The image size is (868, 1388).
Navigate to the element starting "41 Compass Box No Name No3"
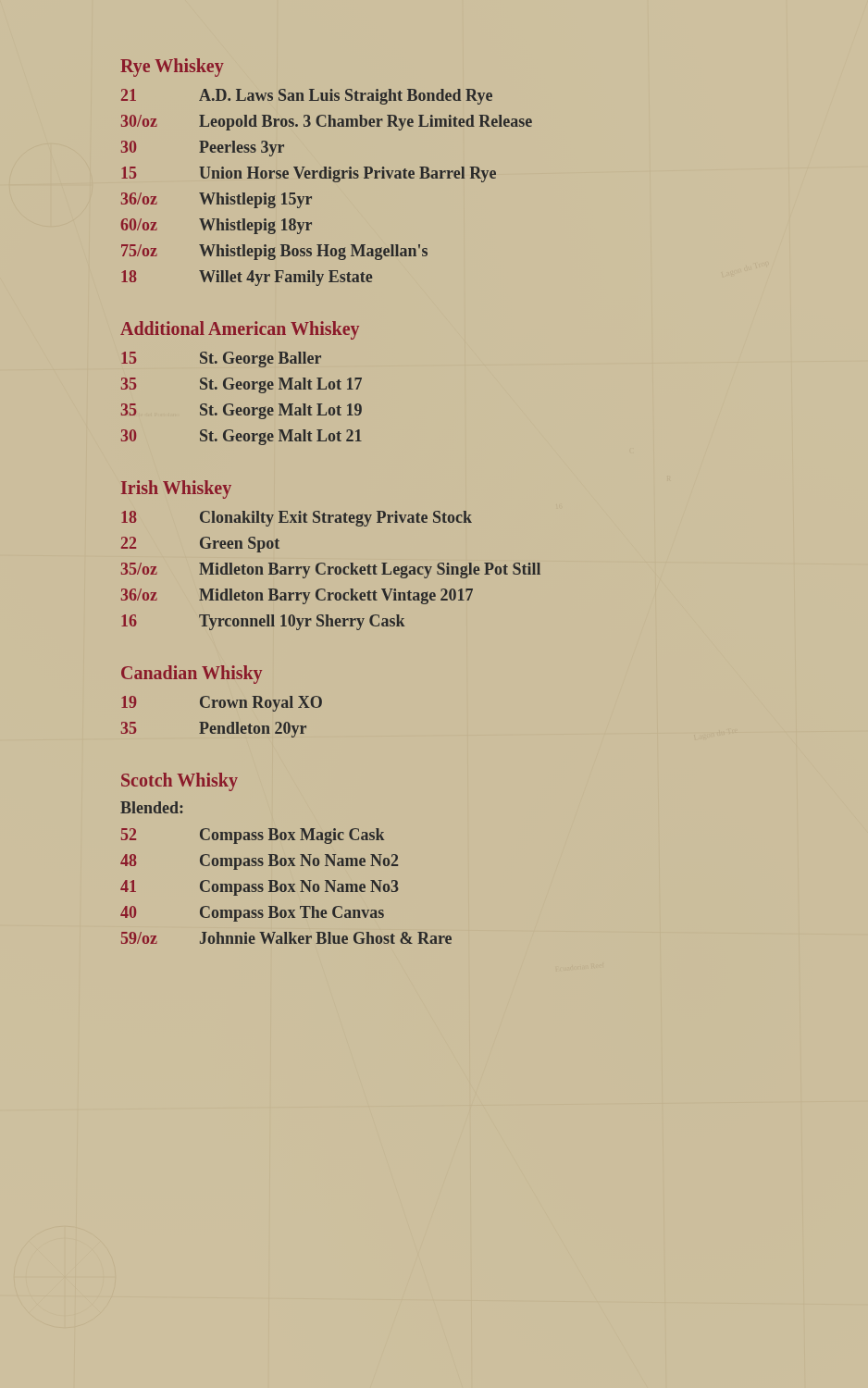click(x=260, y=887)
